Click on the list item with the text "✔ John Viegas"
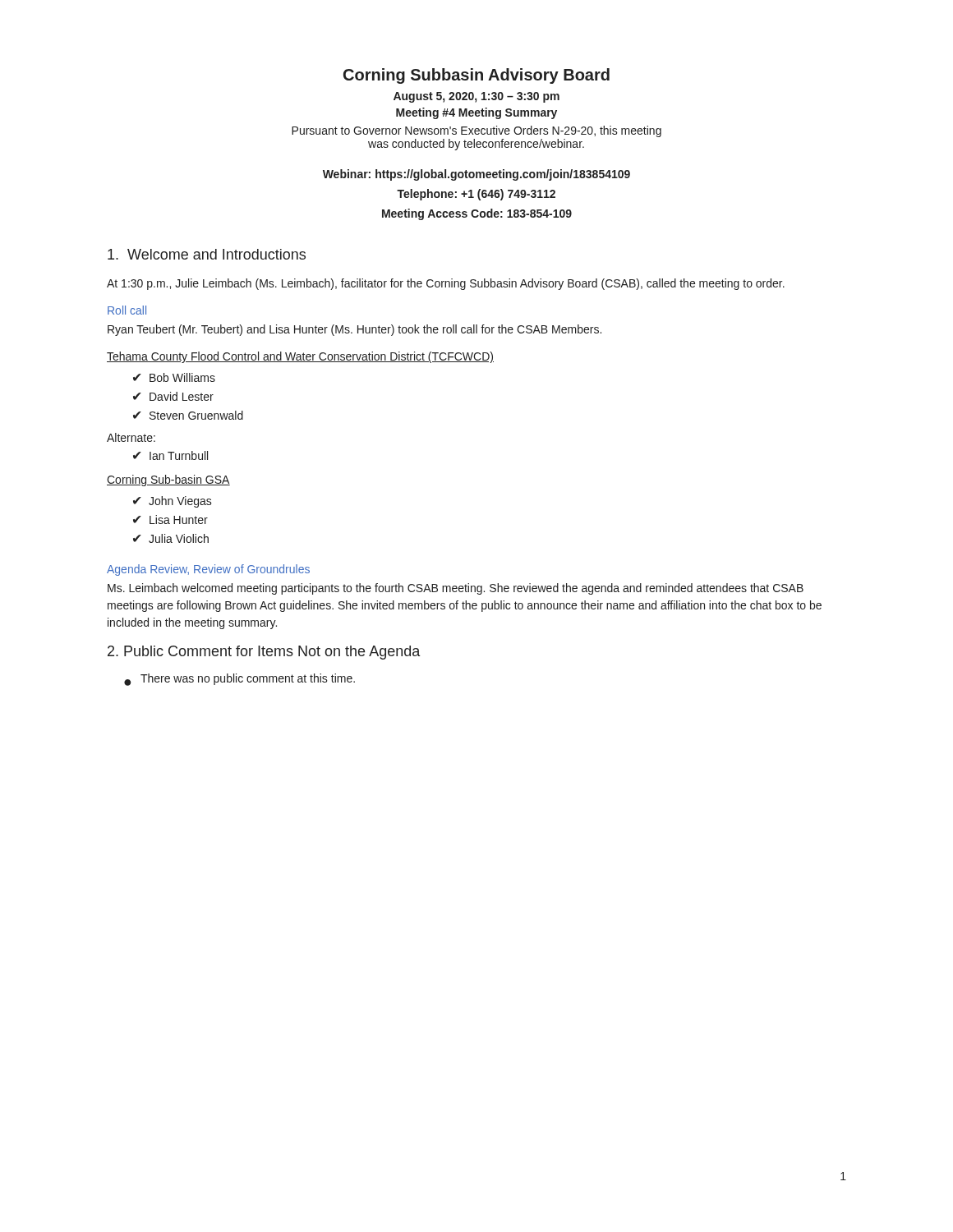Image resolution: width=953 pixels, height=1232 pixels. point(172,501)
